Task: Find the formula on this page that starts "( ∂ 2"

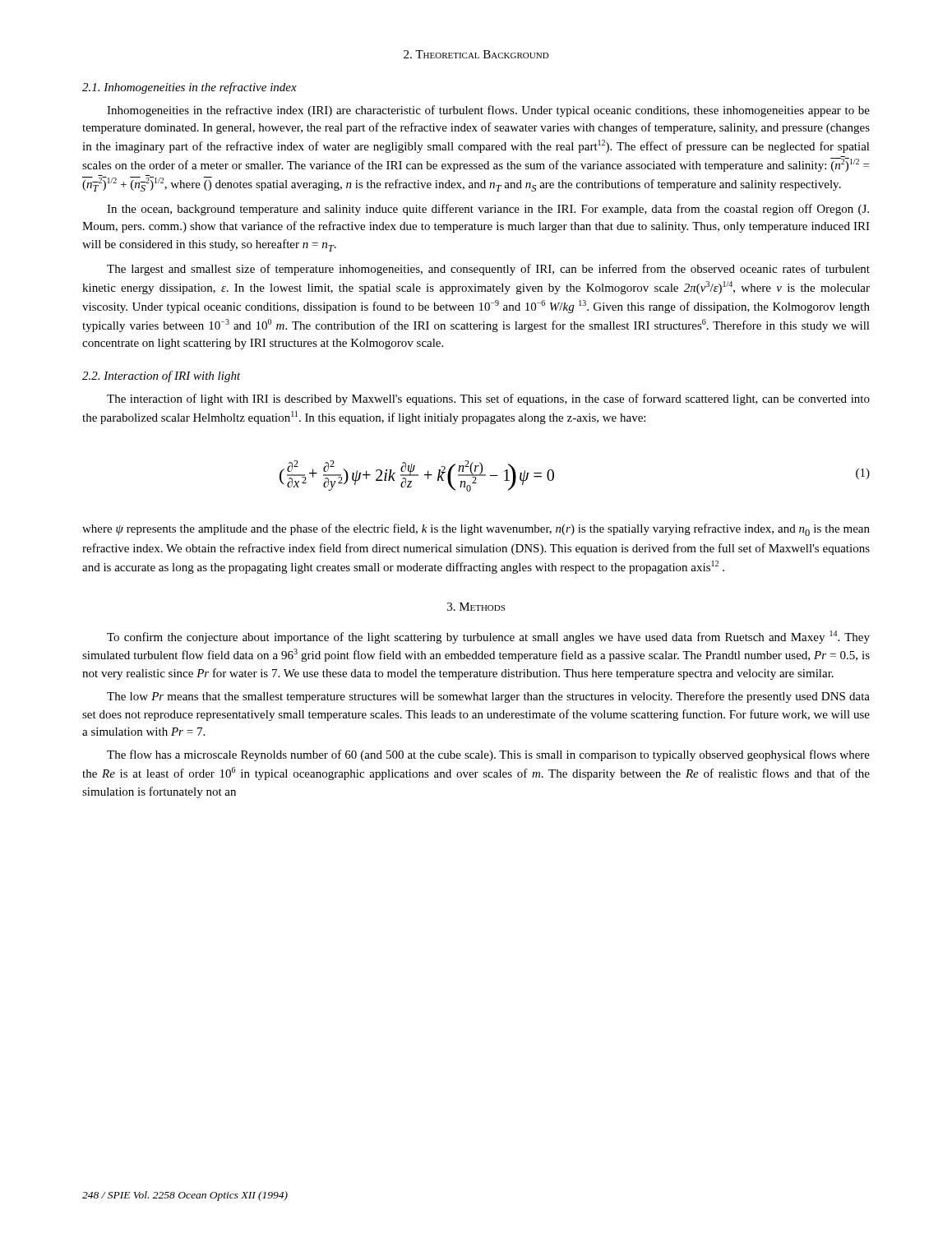Action: click(409, 476)
